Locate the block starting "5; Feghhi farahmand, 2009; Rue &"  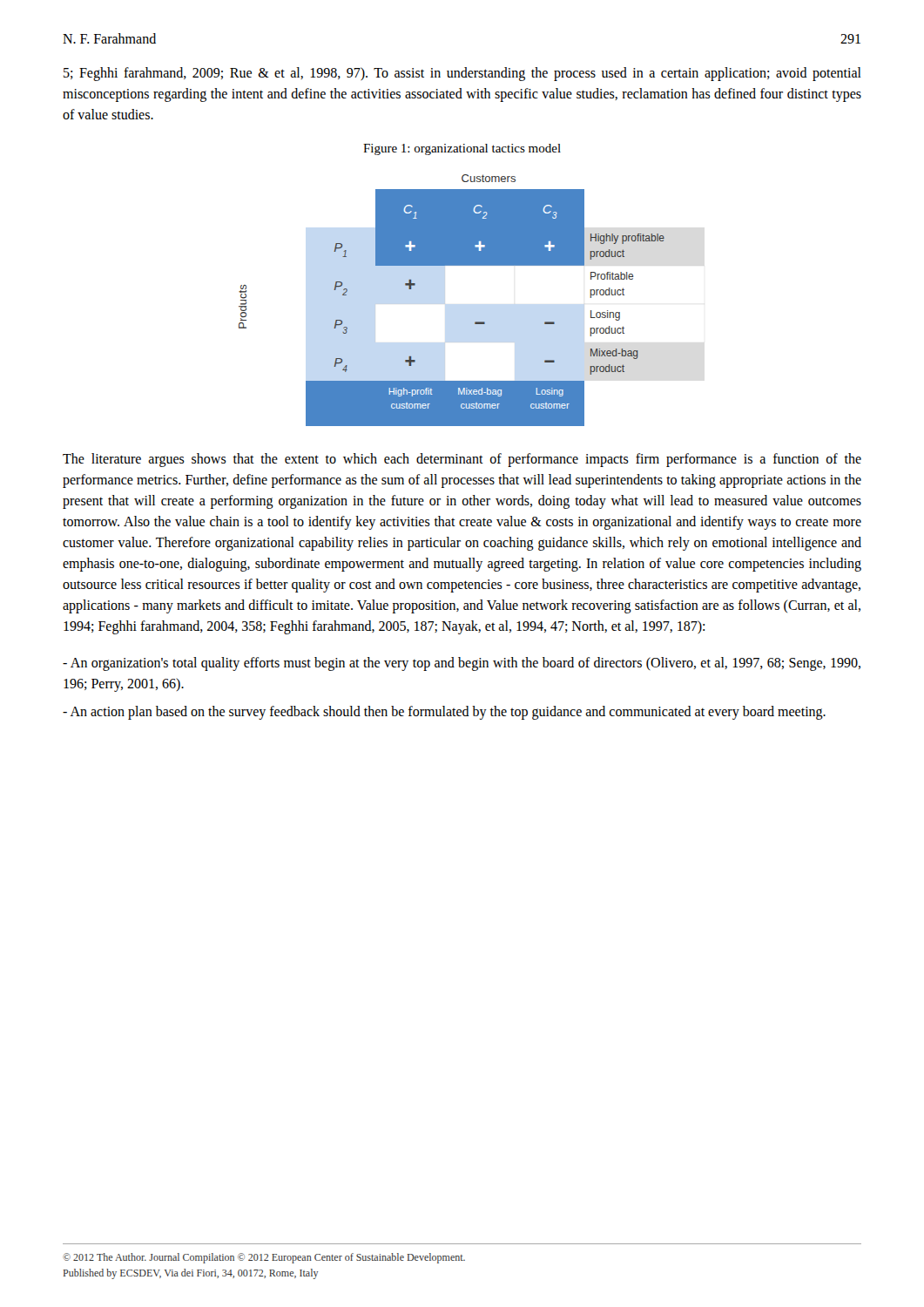(x=462, y=94)
